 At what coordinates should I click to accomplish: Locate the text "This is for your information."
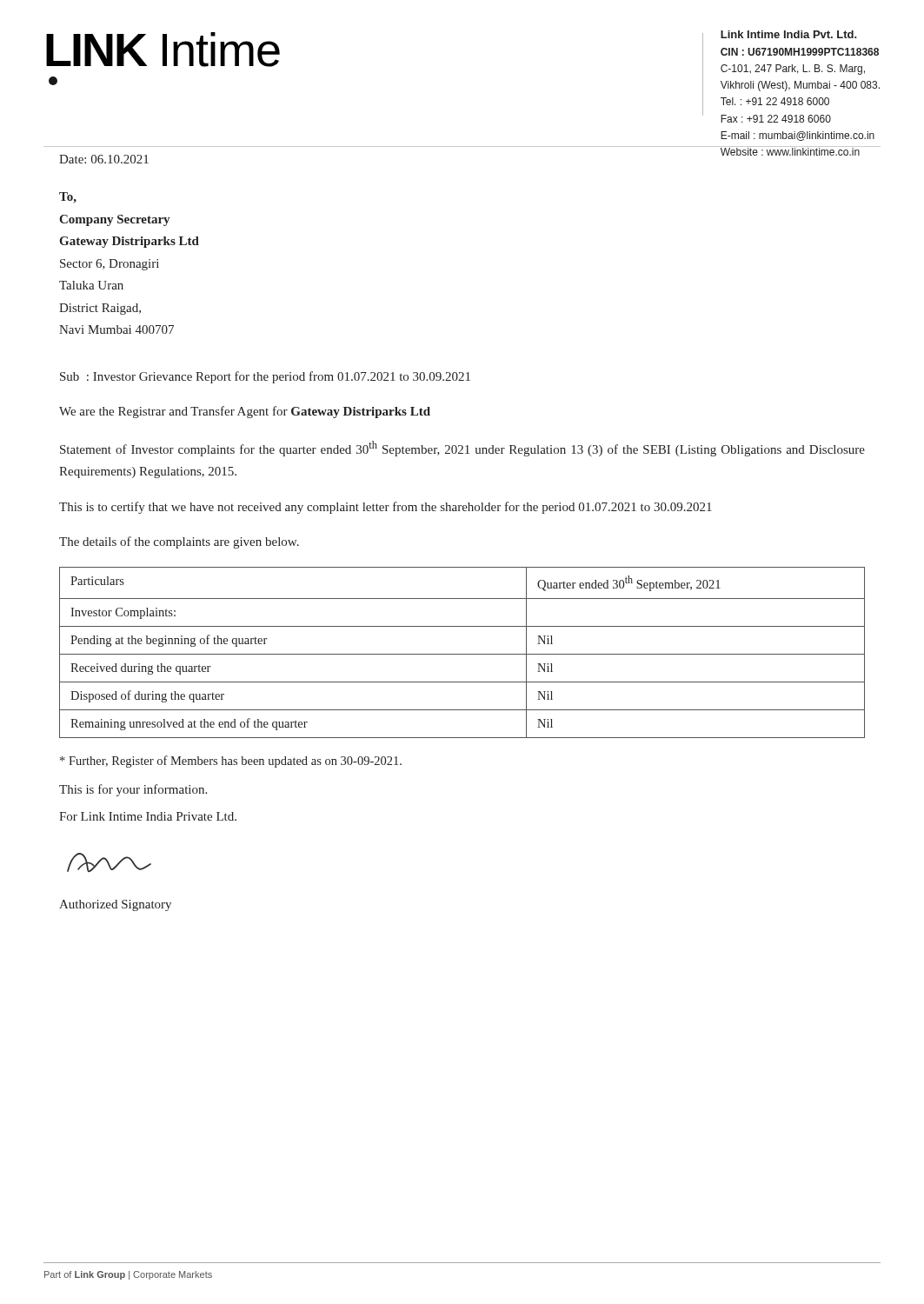click(x=134, y=789)
